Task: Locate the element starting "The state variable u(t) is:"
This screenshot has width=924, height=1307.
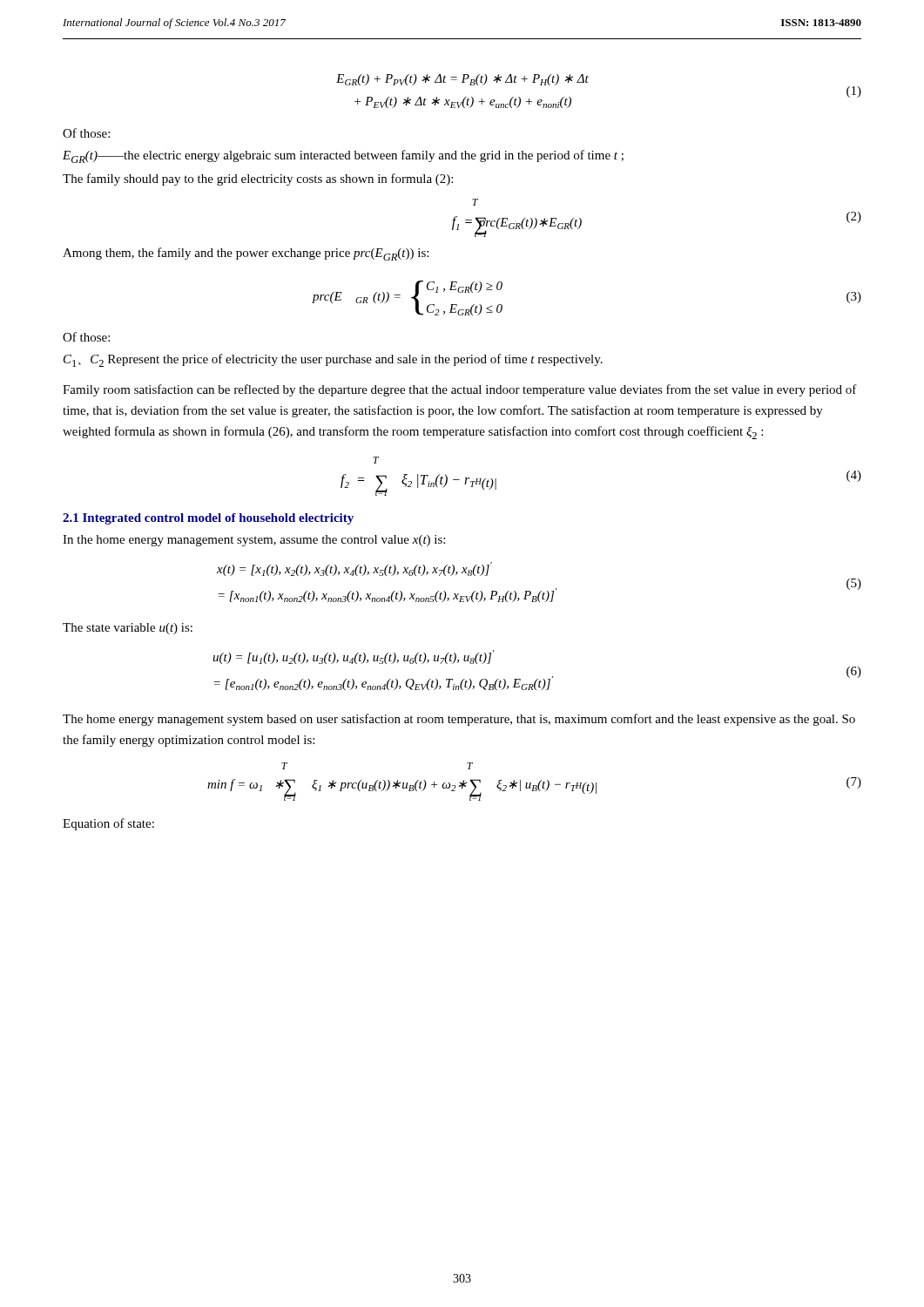Action: click(128, 627)
